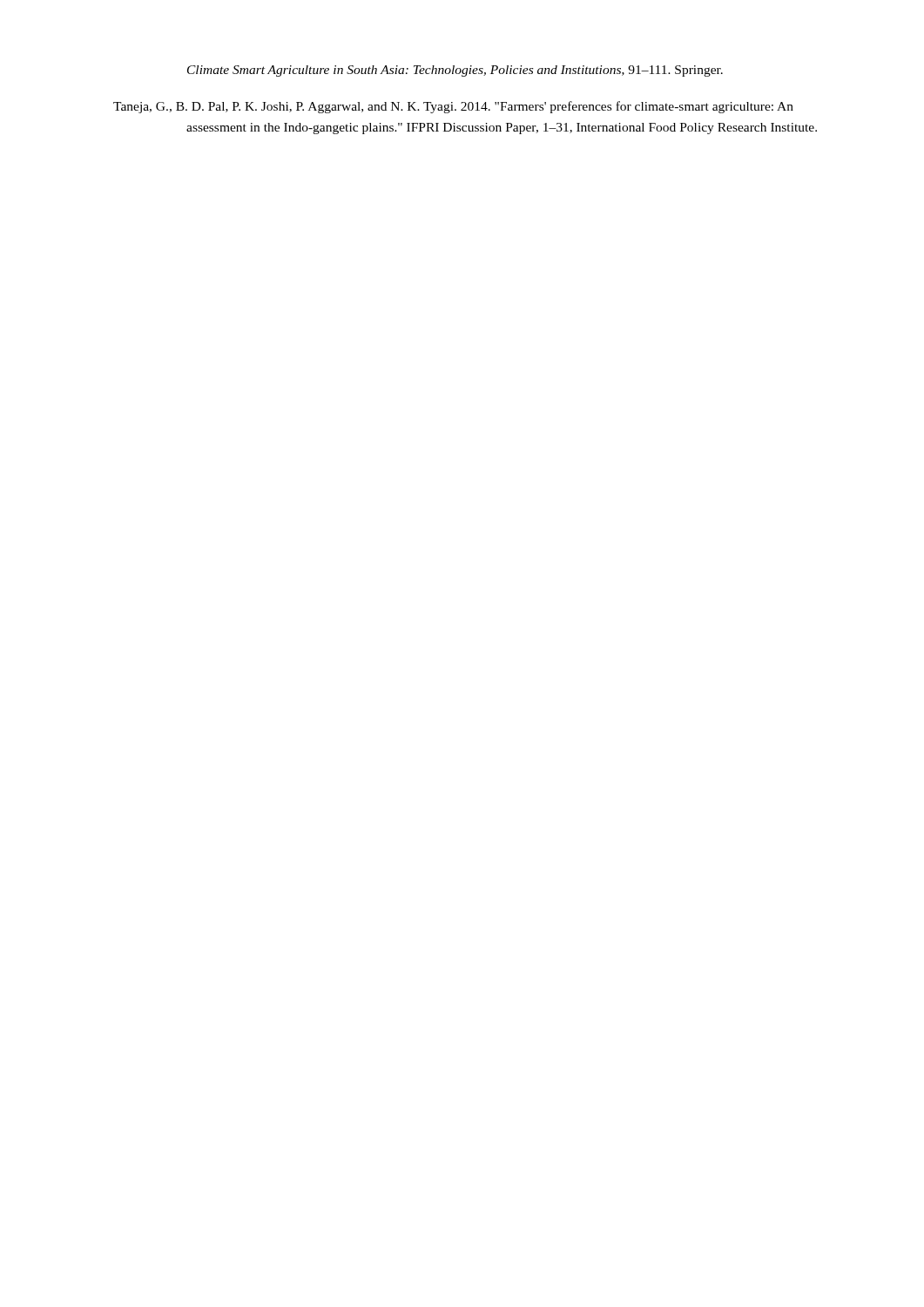Select the text block that reads "Taneja, G., B. D."

tap(466, 116)
